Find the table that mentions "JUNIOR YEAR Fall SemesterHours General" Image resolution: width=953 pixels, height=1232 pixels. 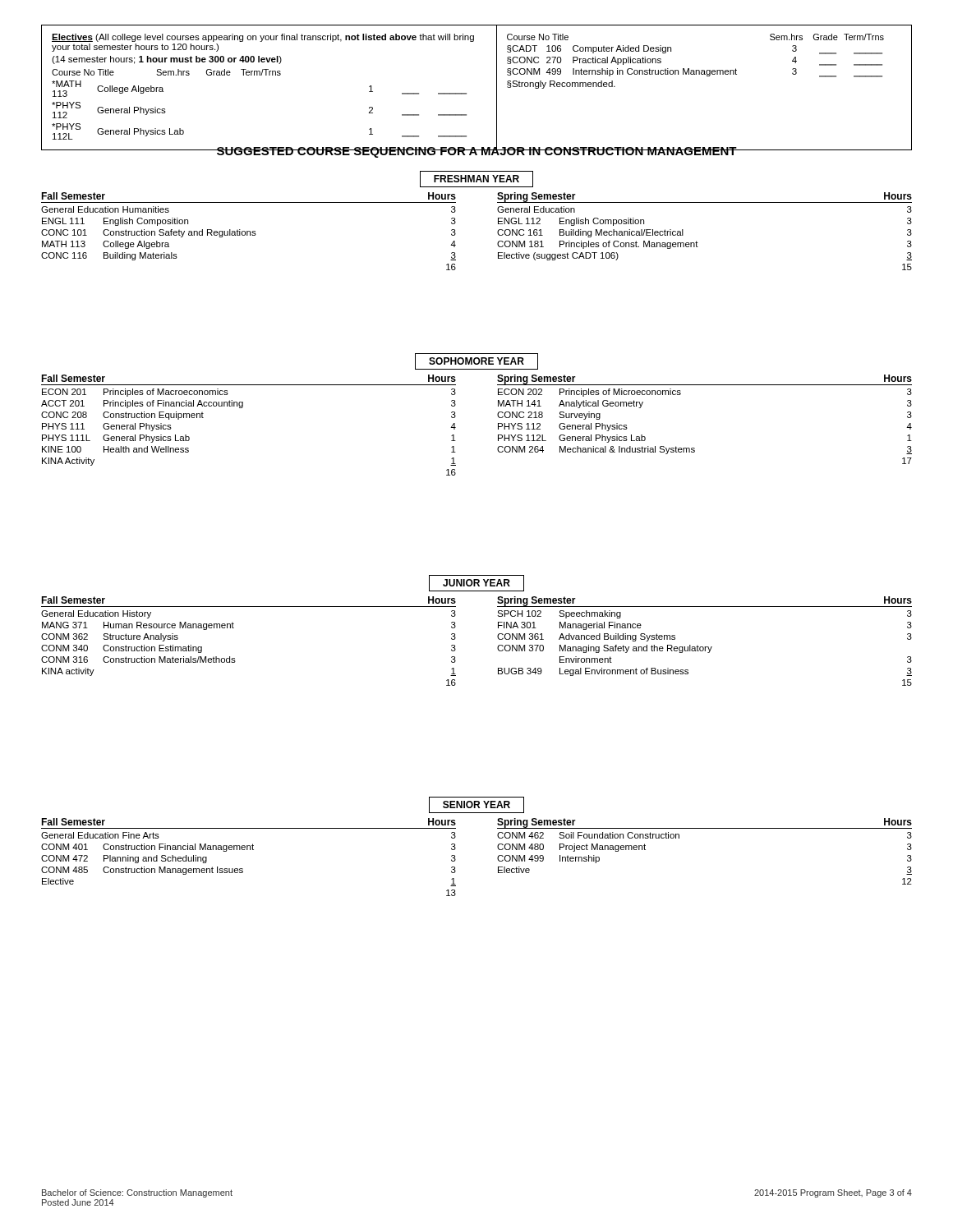pyautogui.click(x=476, y=632)
